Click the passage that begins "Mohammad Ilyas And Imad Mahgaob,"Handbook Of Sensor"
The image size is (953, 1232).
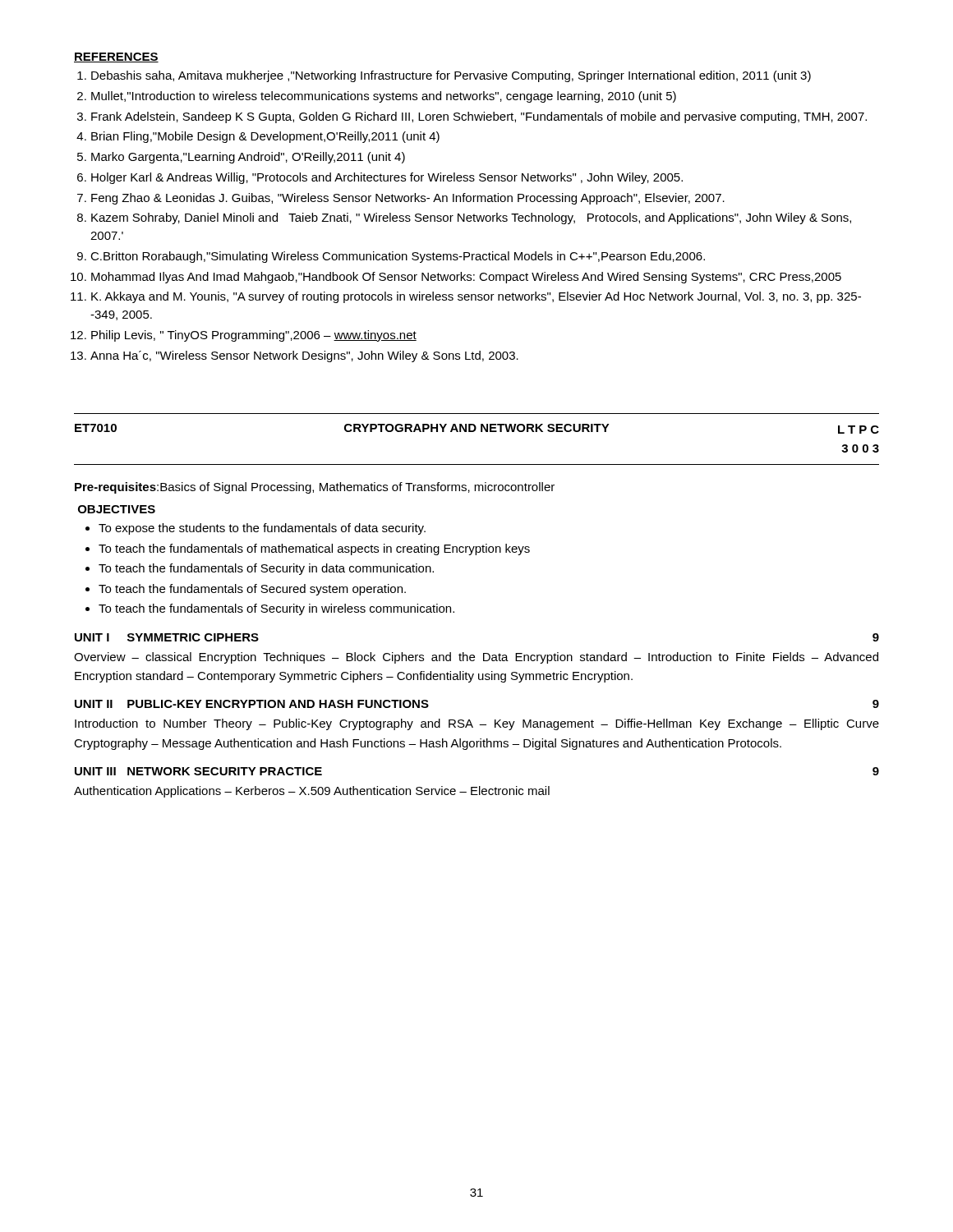point(466,276)
